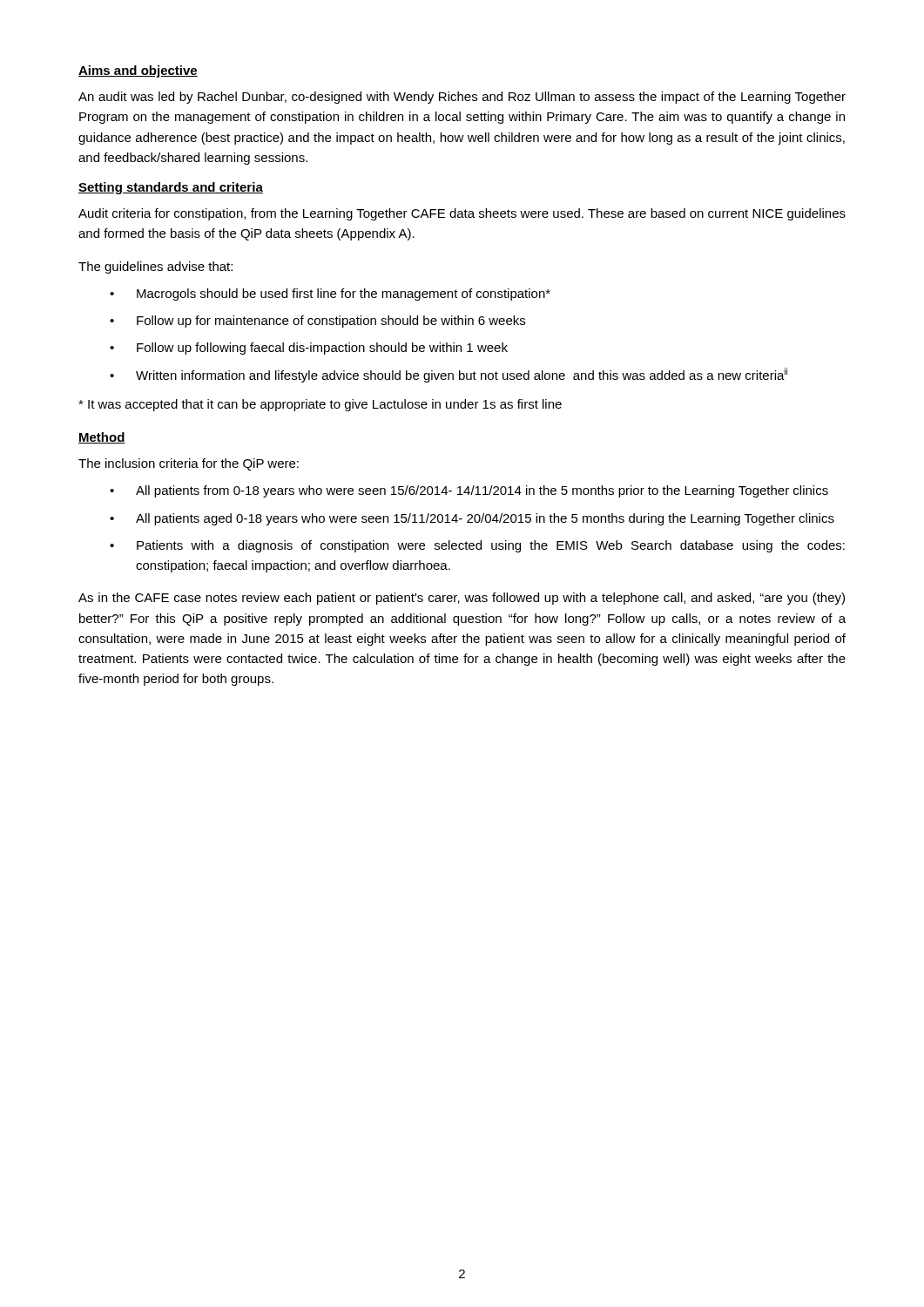Click the passage that begins "• All patients aged 0-18 years who"
Image resolution: width=924 pixels, height=1307 pixels.
point(478,518)
